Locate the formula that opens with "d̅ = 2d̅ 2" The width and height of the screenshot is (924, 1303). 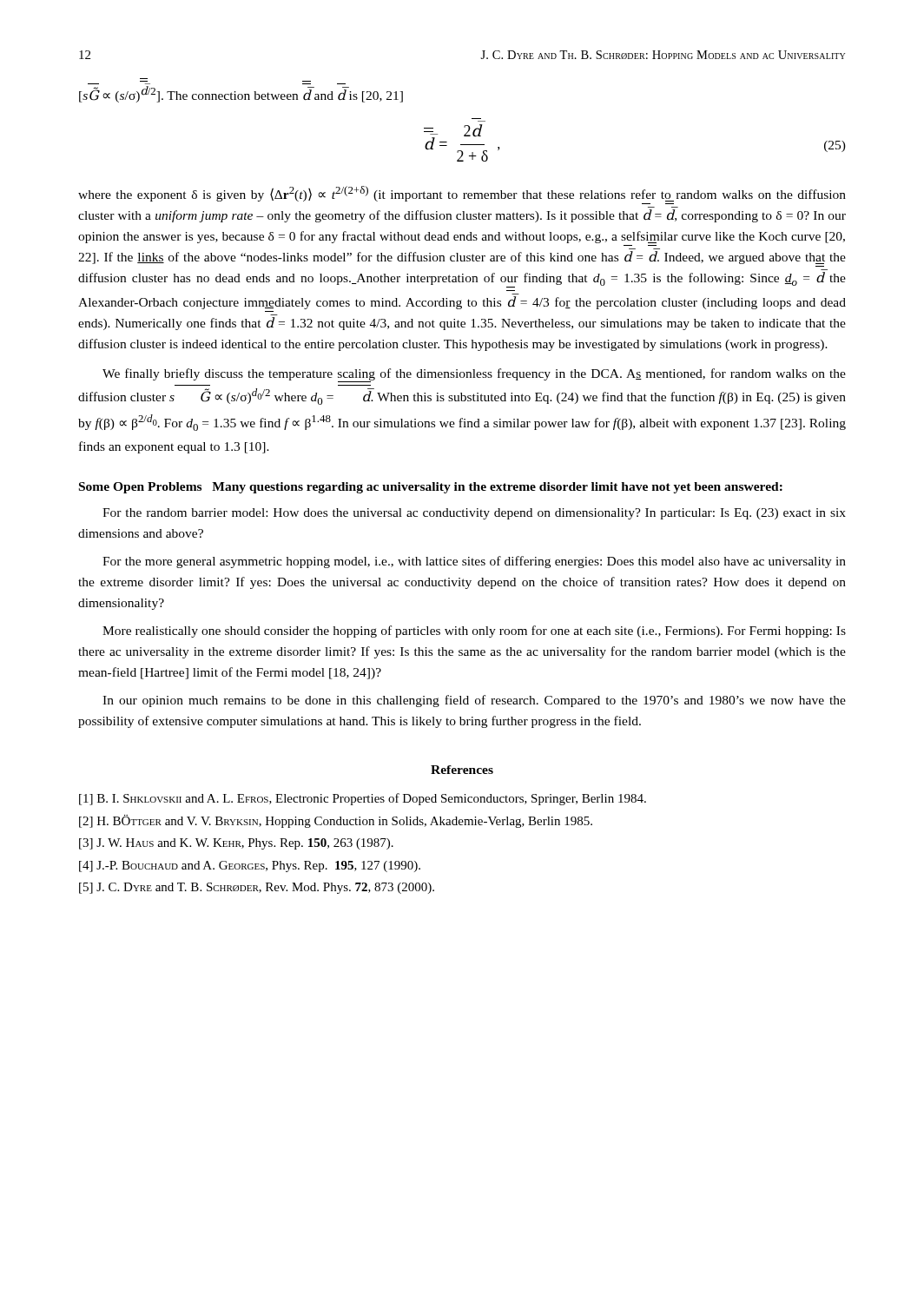coord(472,145)
